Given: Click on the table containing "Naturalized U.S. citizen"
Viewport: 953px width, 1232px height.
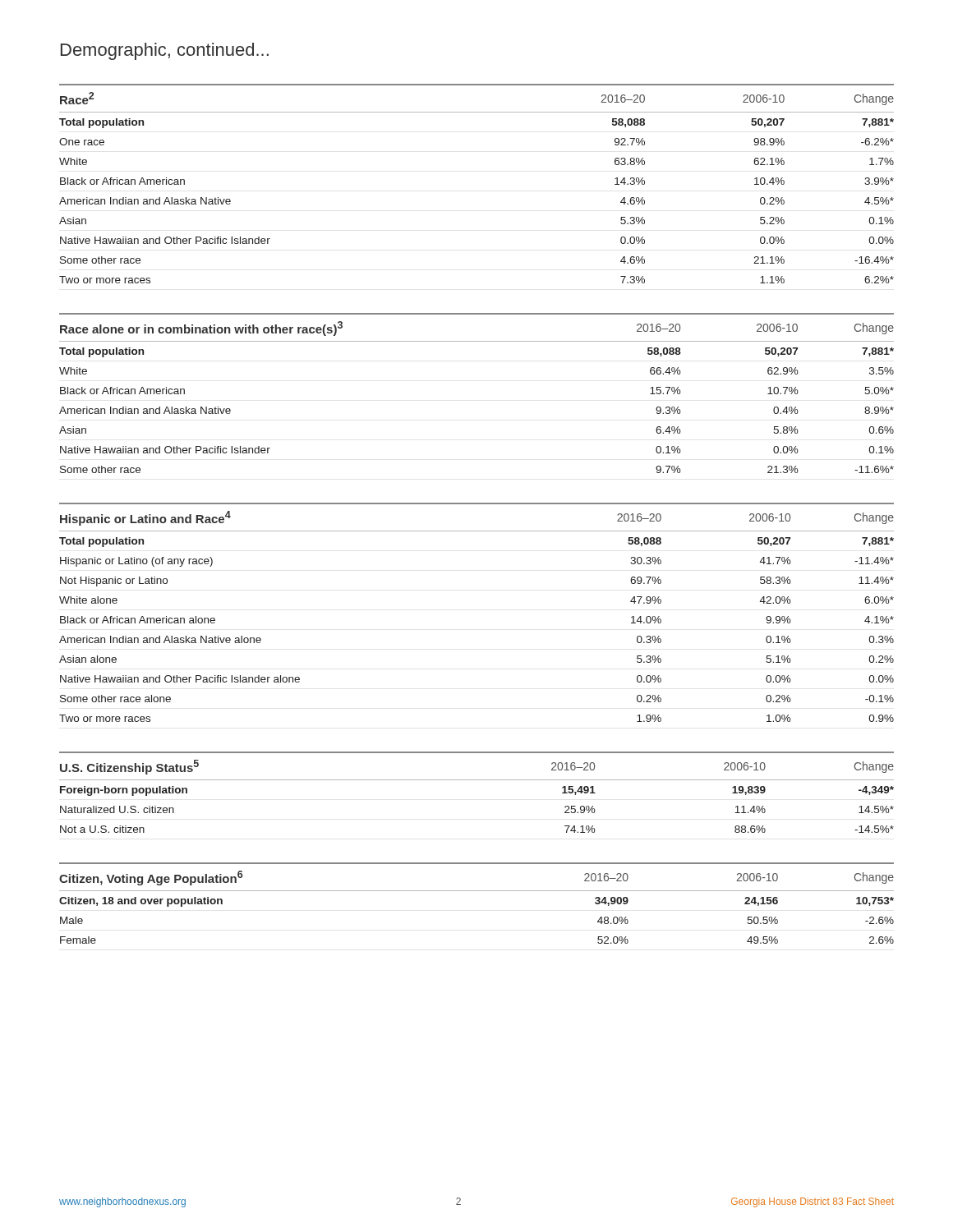Looking at the screenshot, I should [x=476, y=795].
